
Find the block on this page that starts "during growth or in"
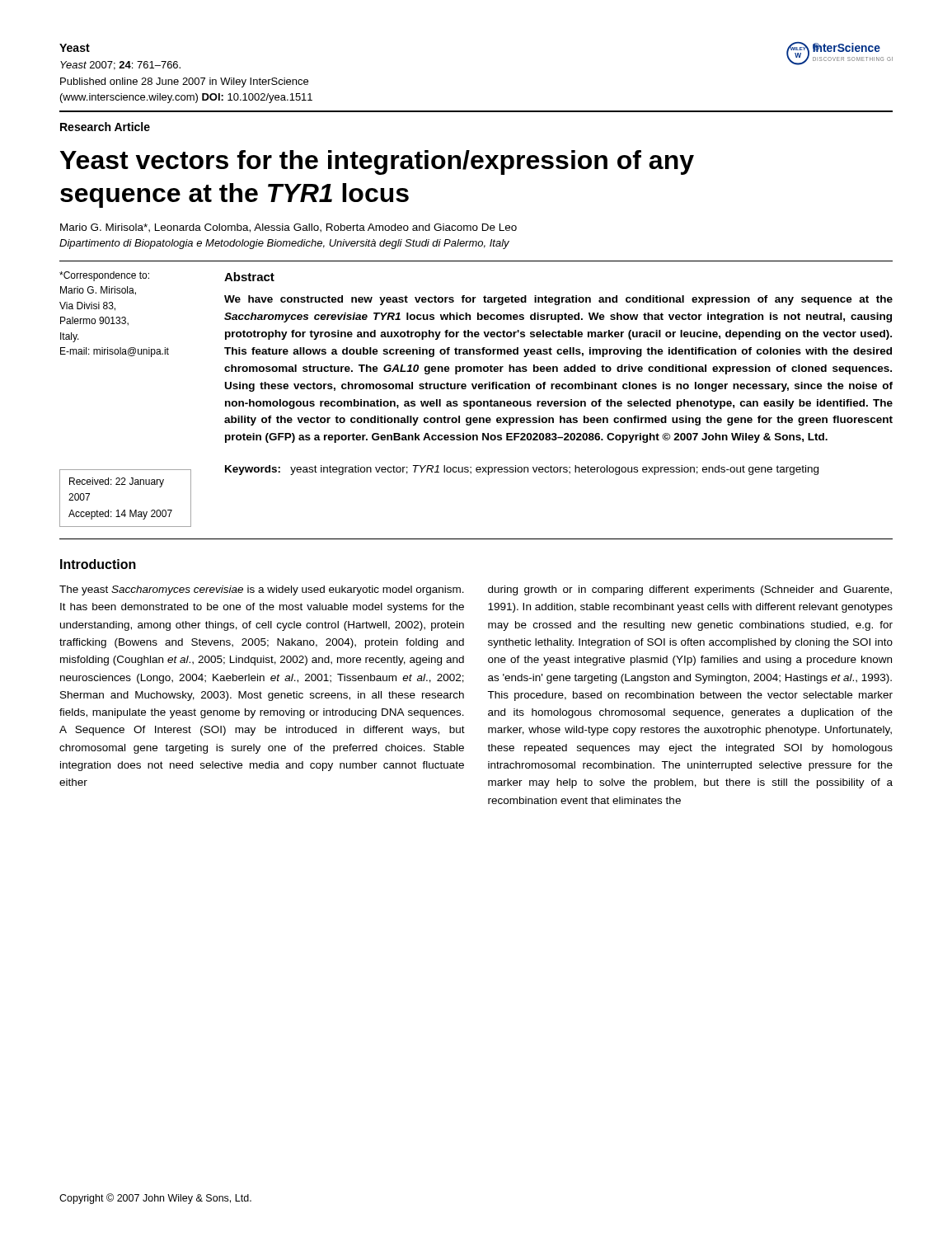690,695
